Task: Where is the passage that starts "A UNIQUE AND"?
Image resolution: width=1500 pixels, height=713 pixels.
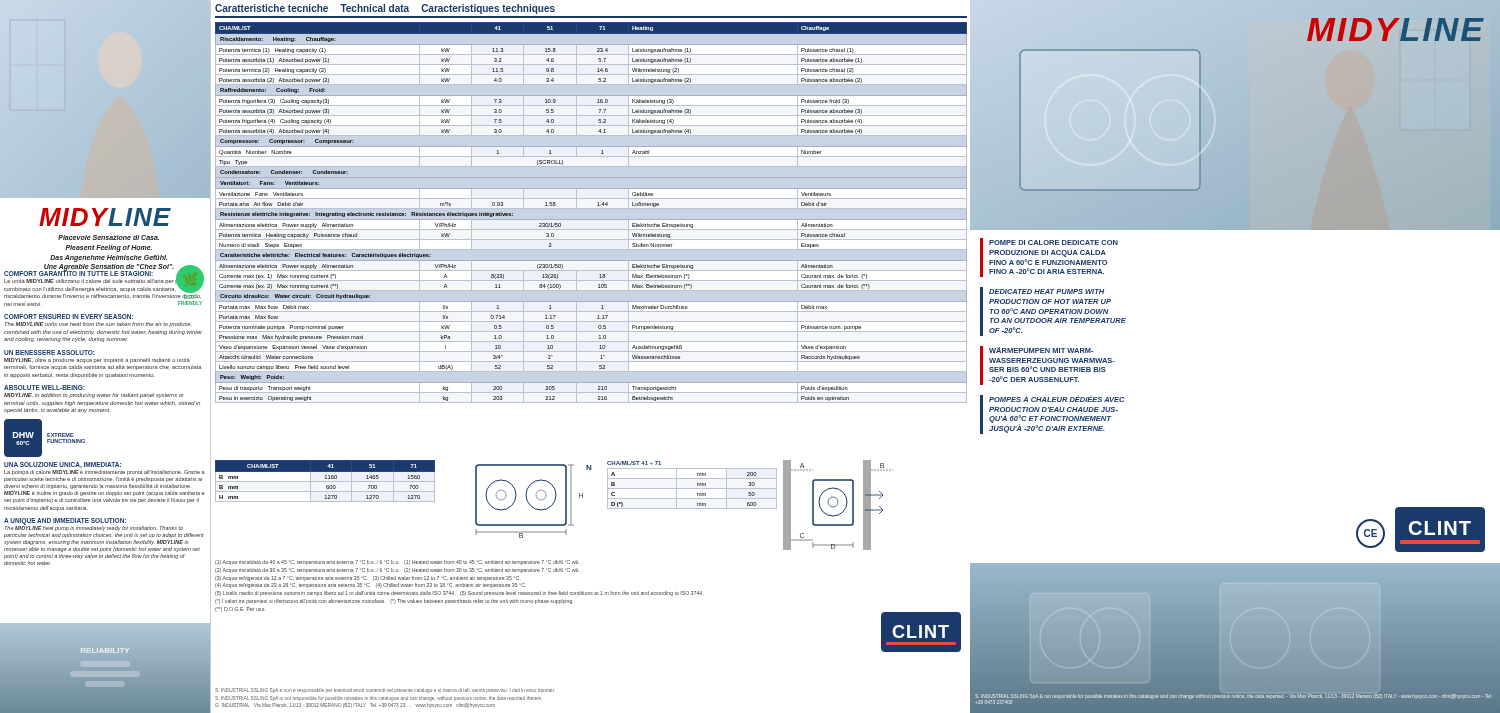Action: 105,542
